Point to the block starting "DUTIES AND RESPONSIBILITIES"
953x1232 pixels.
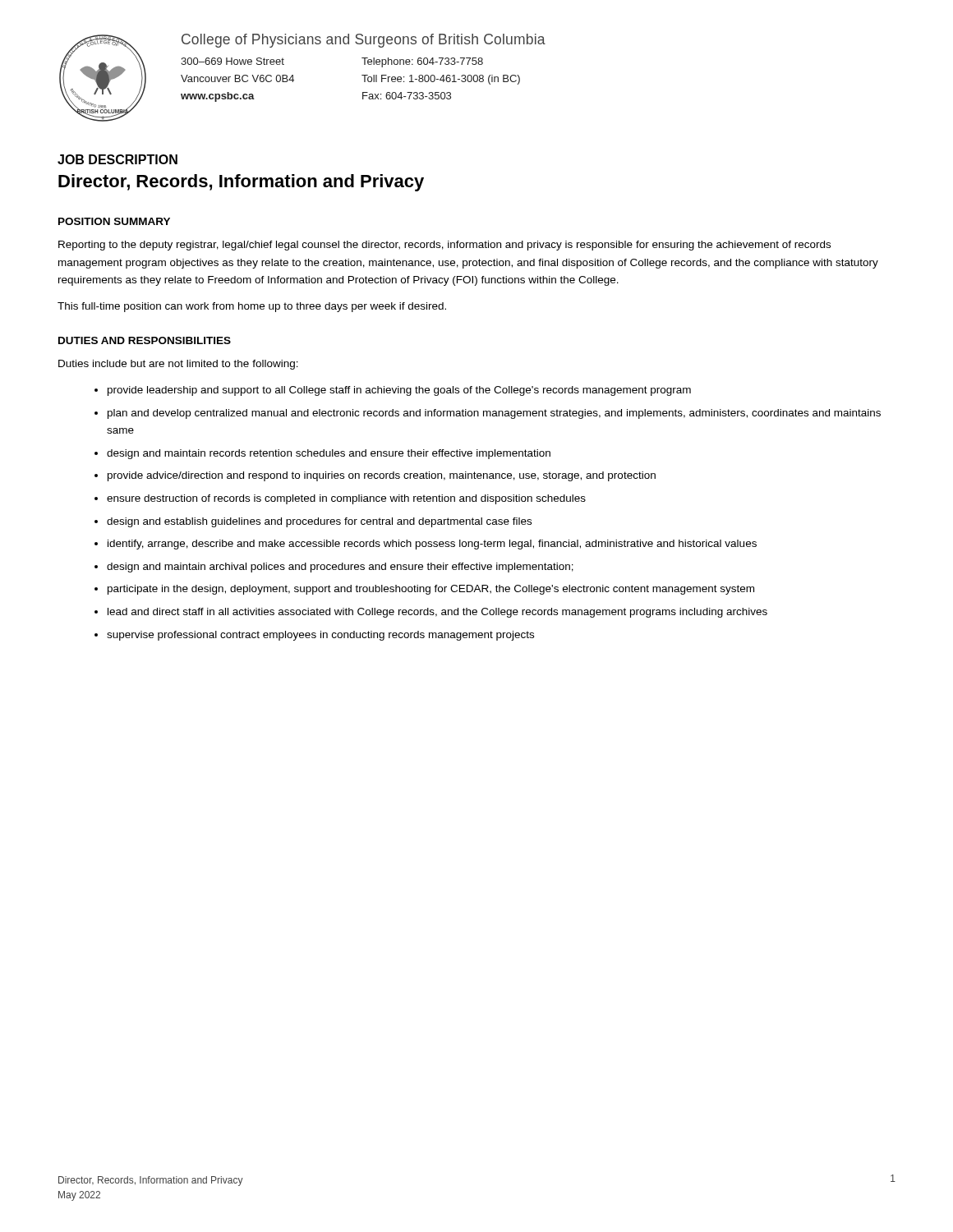(144, 341)
